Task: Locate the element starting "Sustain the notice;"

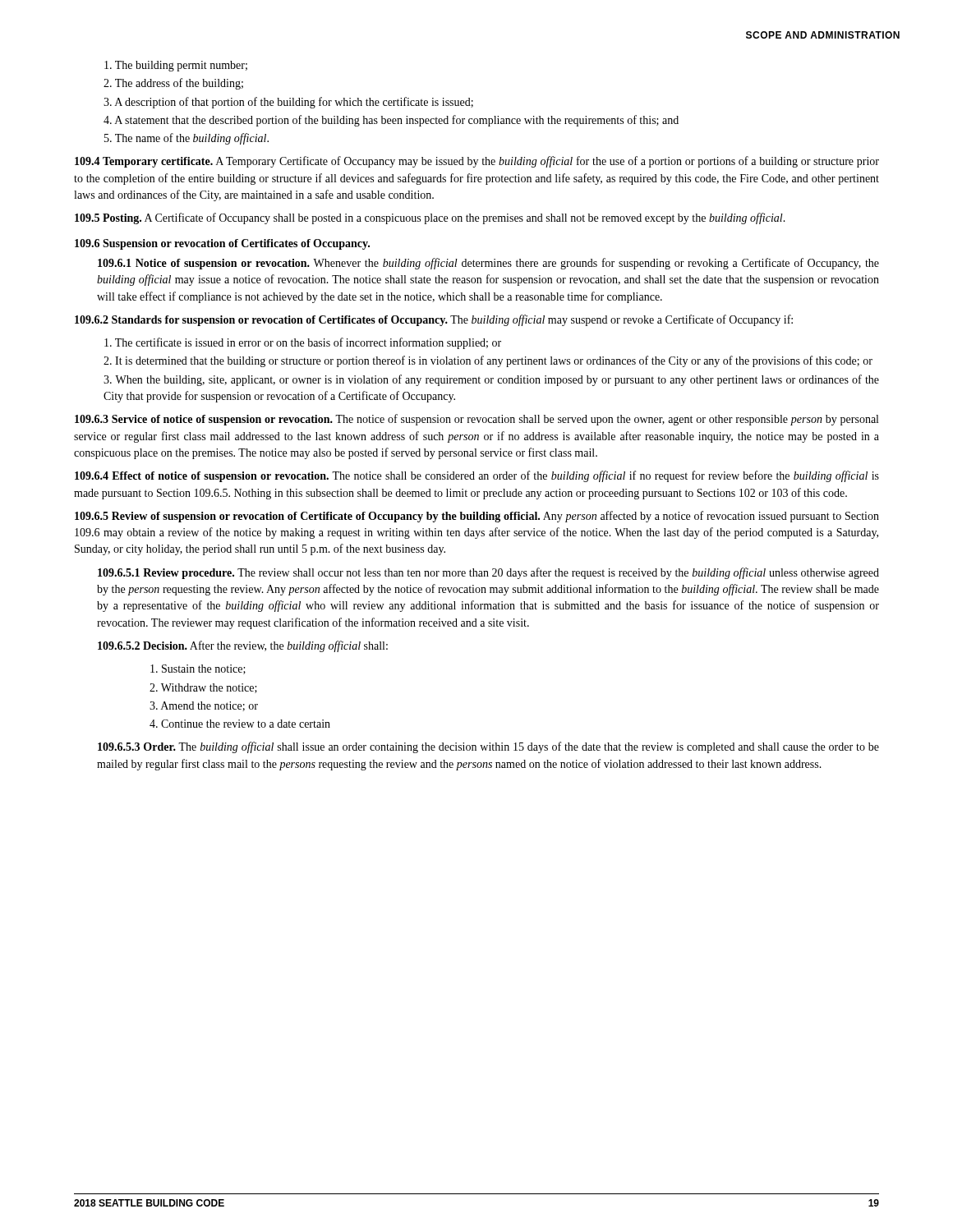Action: pos(198,669)
